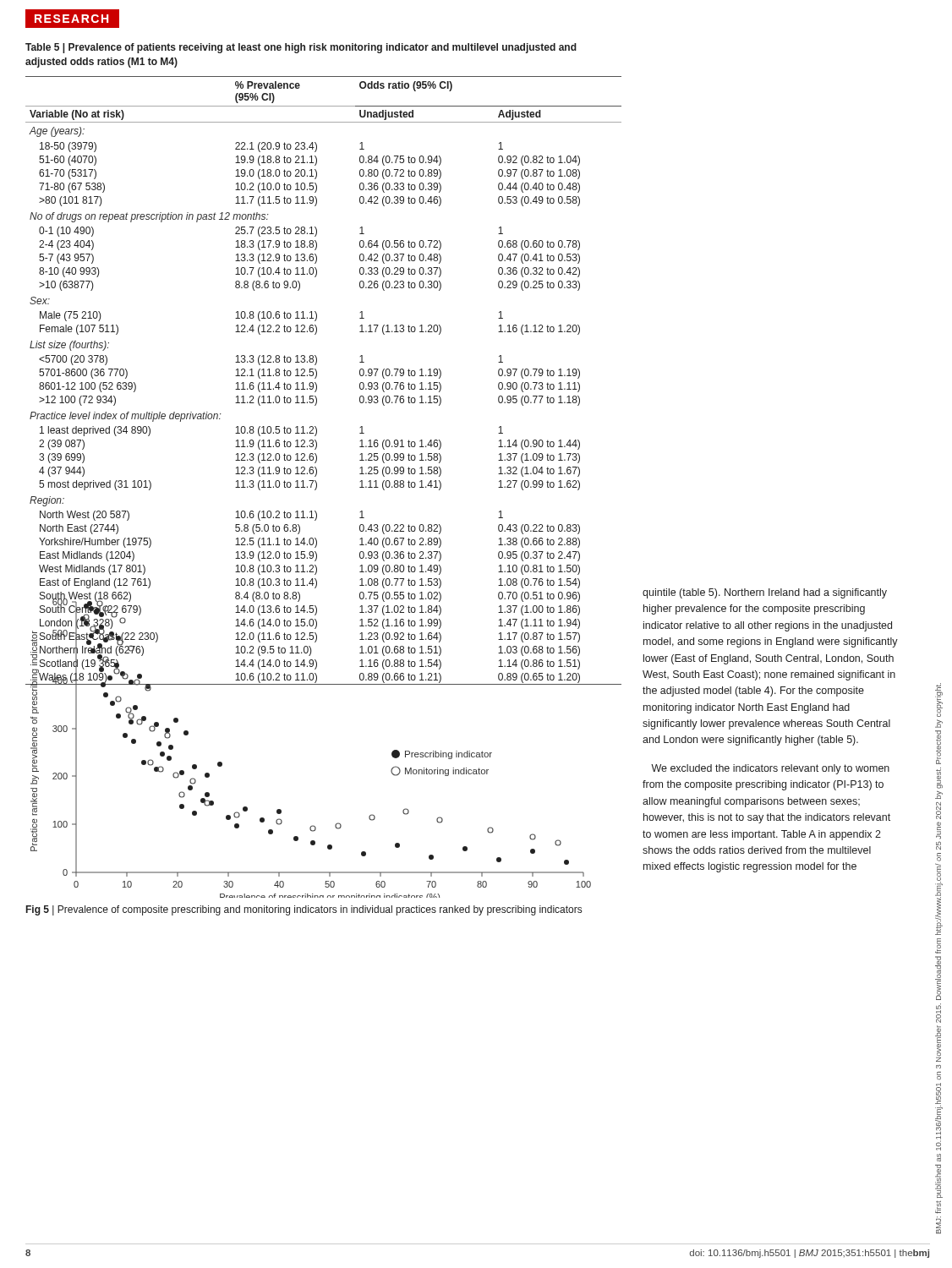Screen dimensions: 1268x952
Task: Click a scatter plot
Action: [x=321, y=741]
